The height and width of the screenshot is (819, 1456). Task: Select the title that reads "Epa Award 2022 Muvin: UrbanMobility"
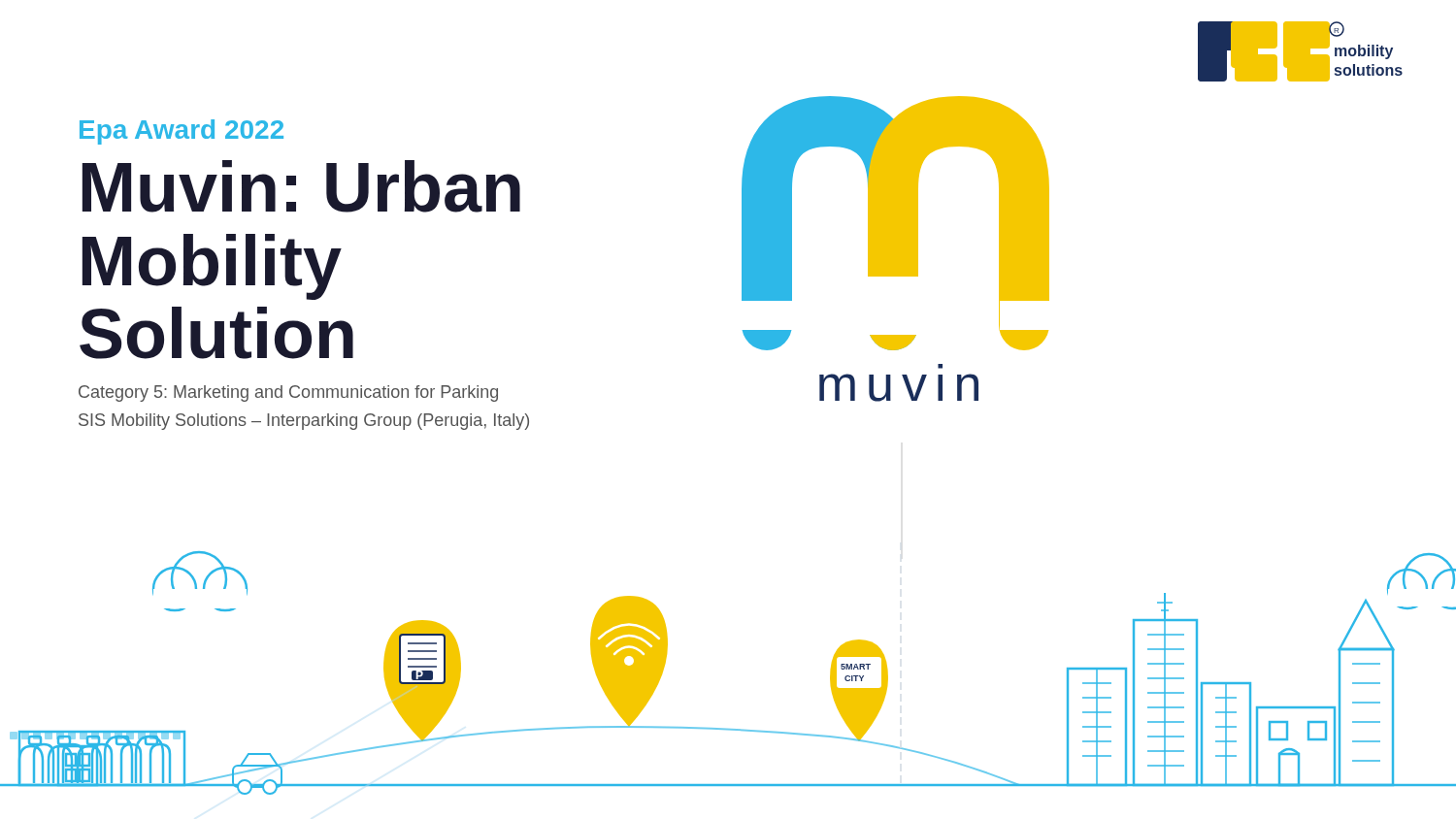[x=354, y=243]
